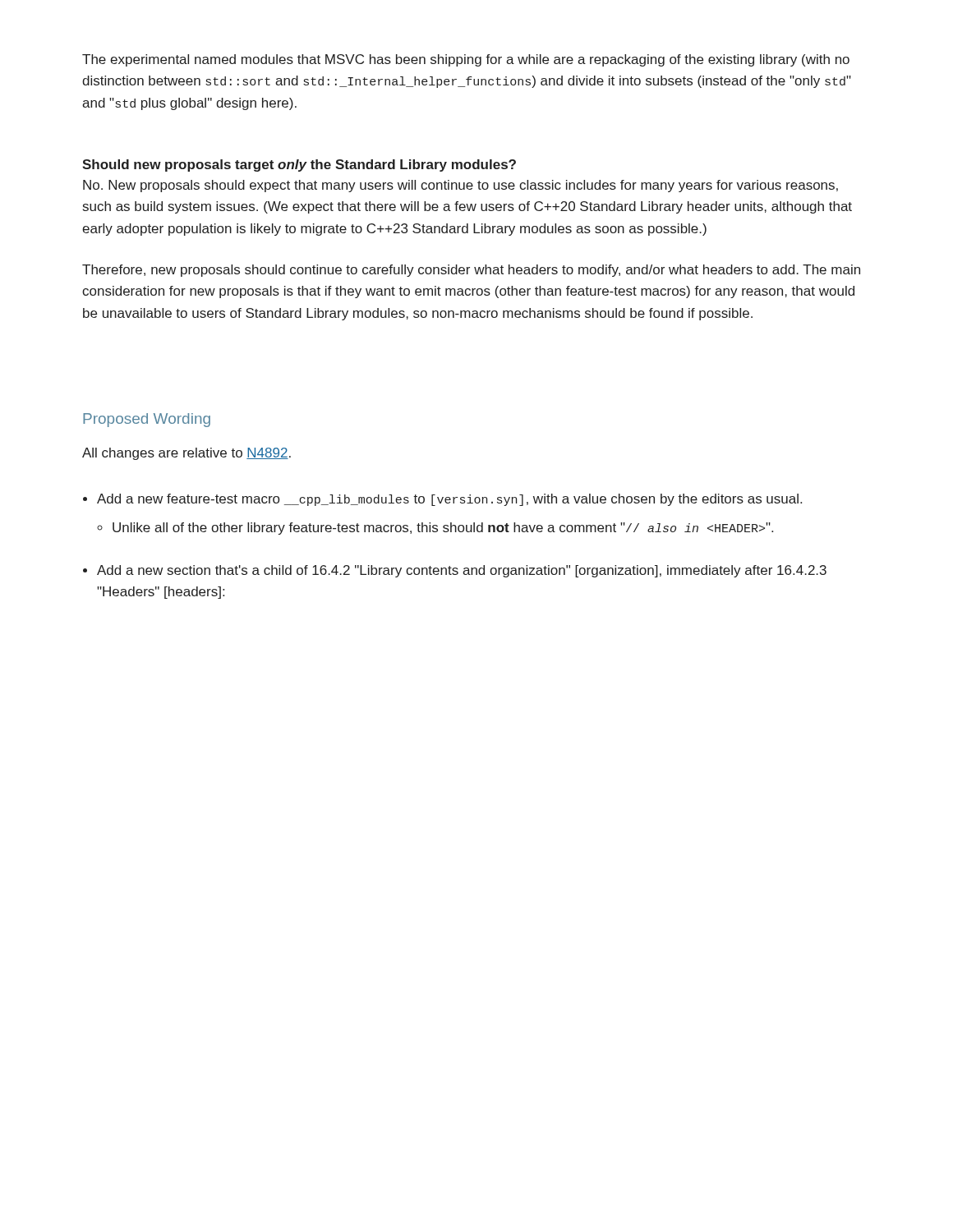Find the block starting "Unlike all of the other library feature-test macros,"
Screen dimensions: 1232x953
click(491, 528)
